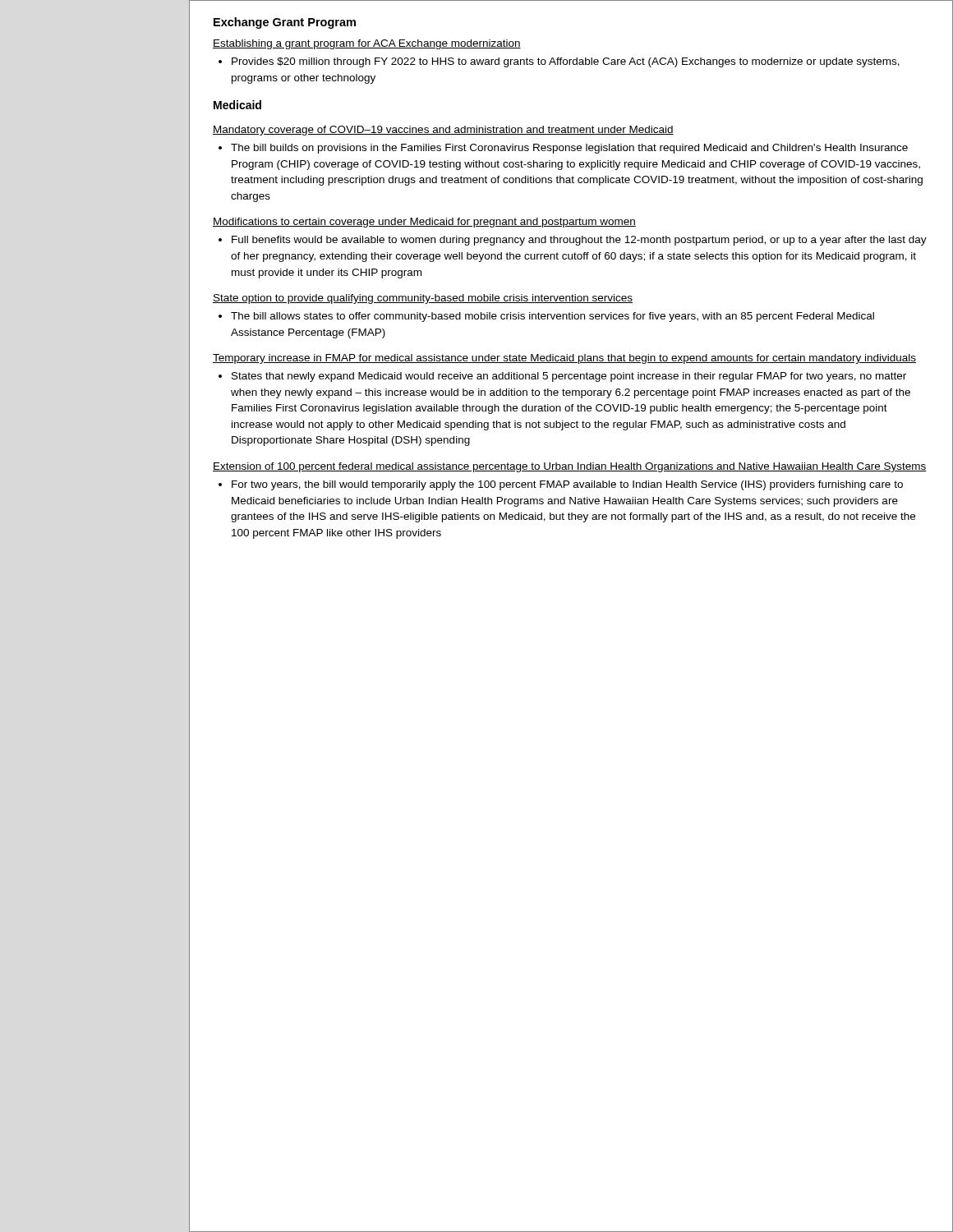Navigate to the block starting "The bill builds on"

(577, 172)
